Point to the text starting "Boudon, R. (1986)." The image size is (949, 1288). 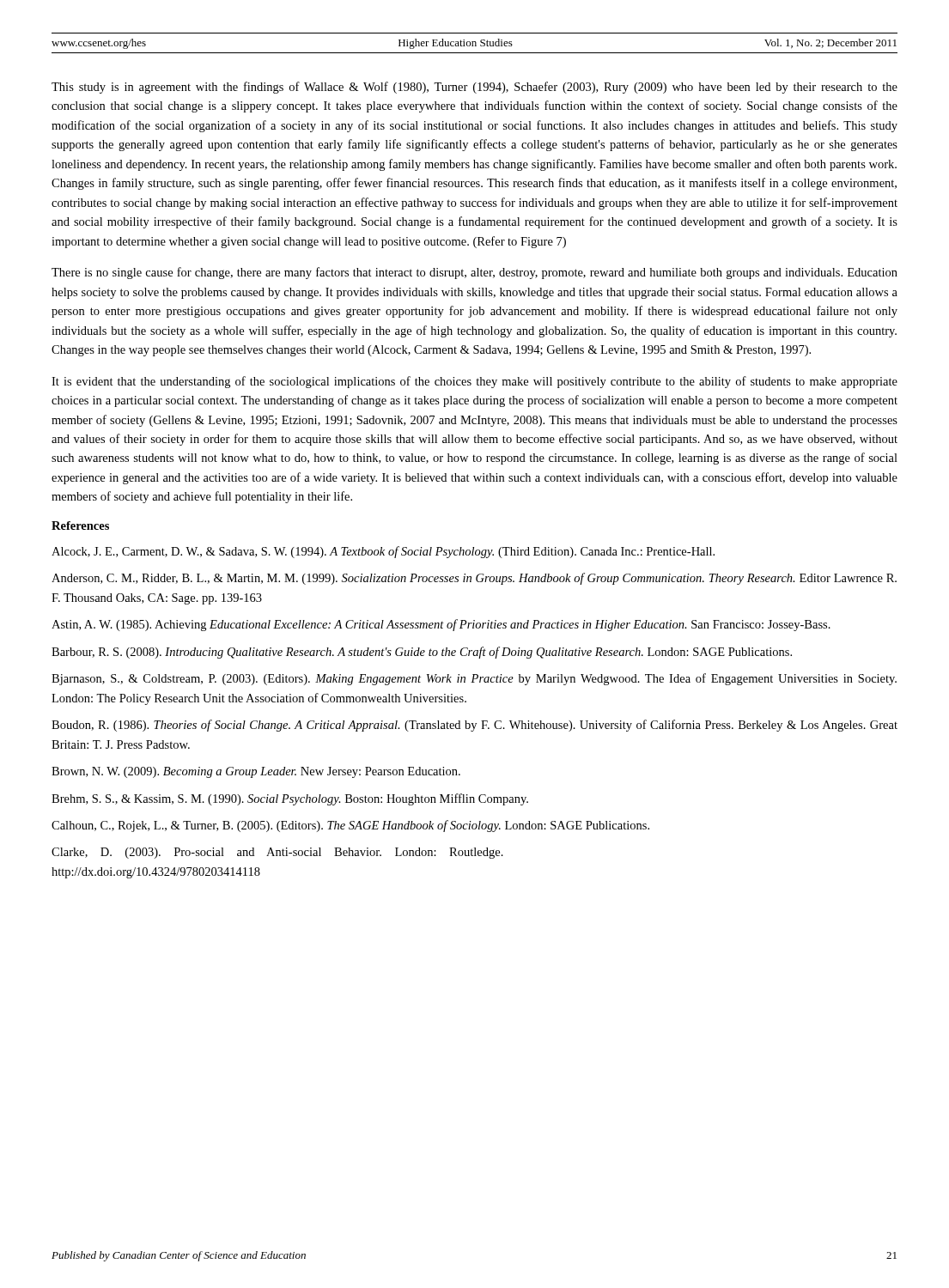click(x=474, y=734)
